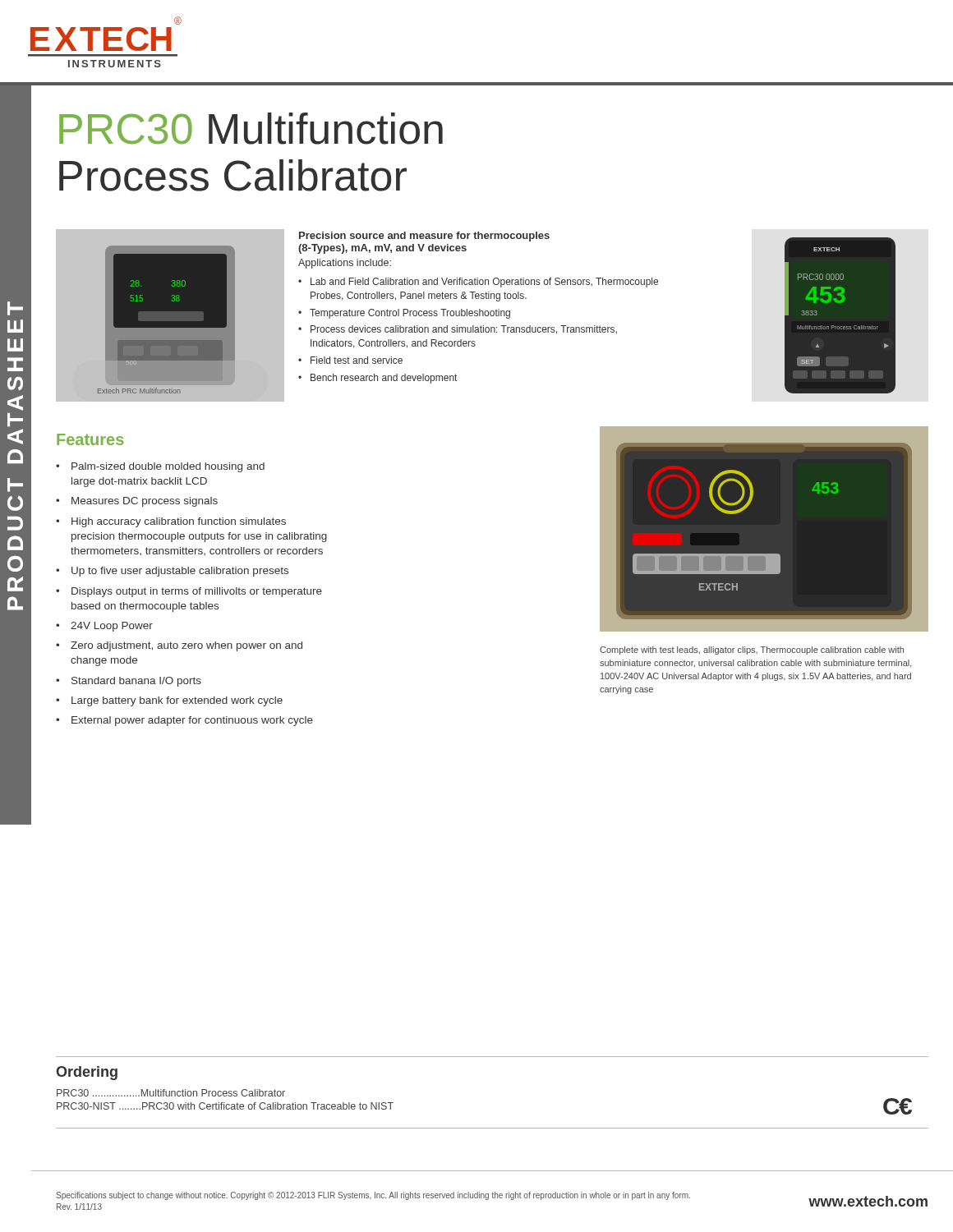This screenshot has width=953, height=1232.
Task: Select the text block starting "Field test and service"
Action: (356, 361)
